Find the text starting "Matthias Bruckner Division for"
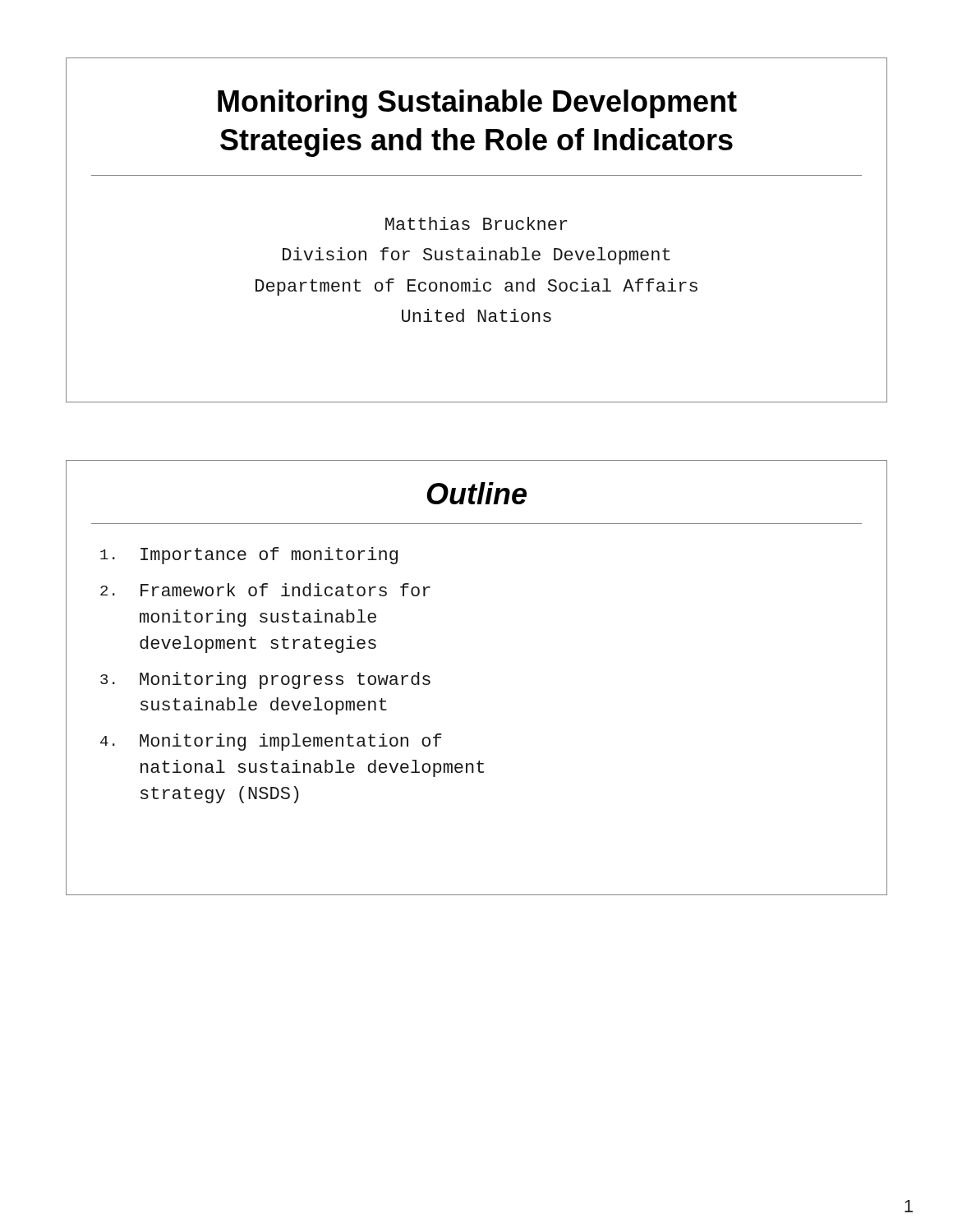953x1232 pixels. 476,272
